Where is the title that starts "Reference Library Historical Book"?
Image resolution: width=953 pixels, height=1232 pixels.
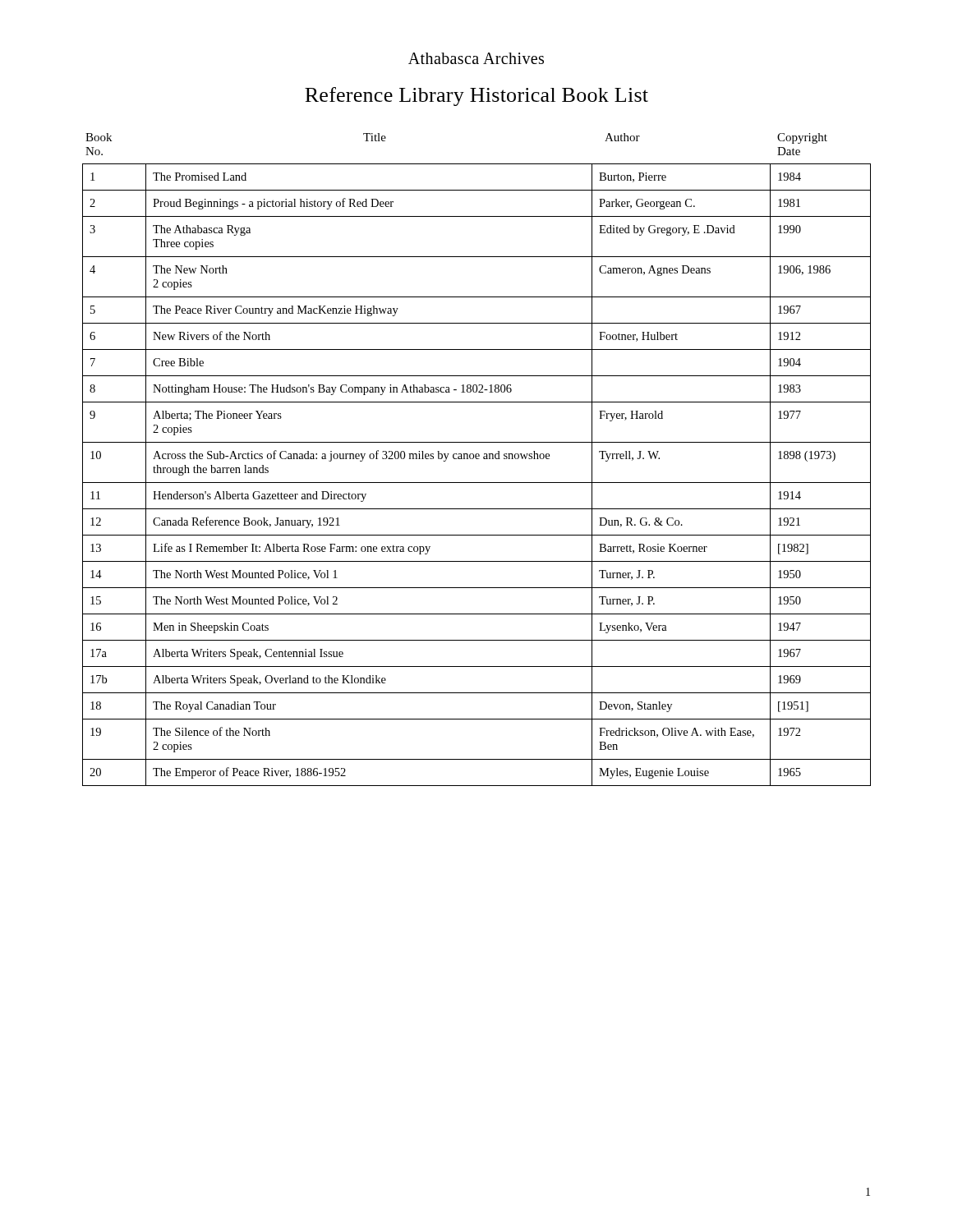coord(476,95)
